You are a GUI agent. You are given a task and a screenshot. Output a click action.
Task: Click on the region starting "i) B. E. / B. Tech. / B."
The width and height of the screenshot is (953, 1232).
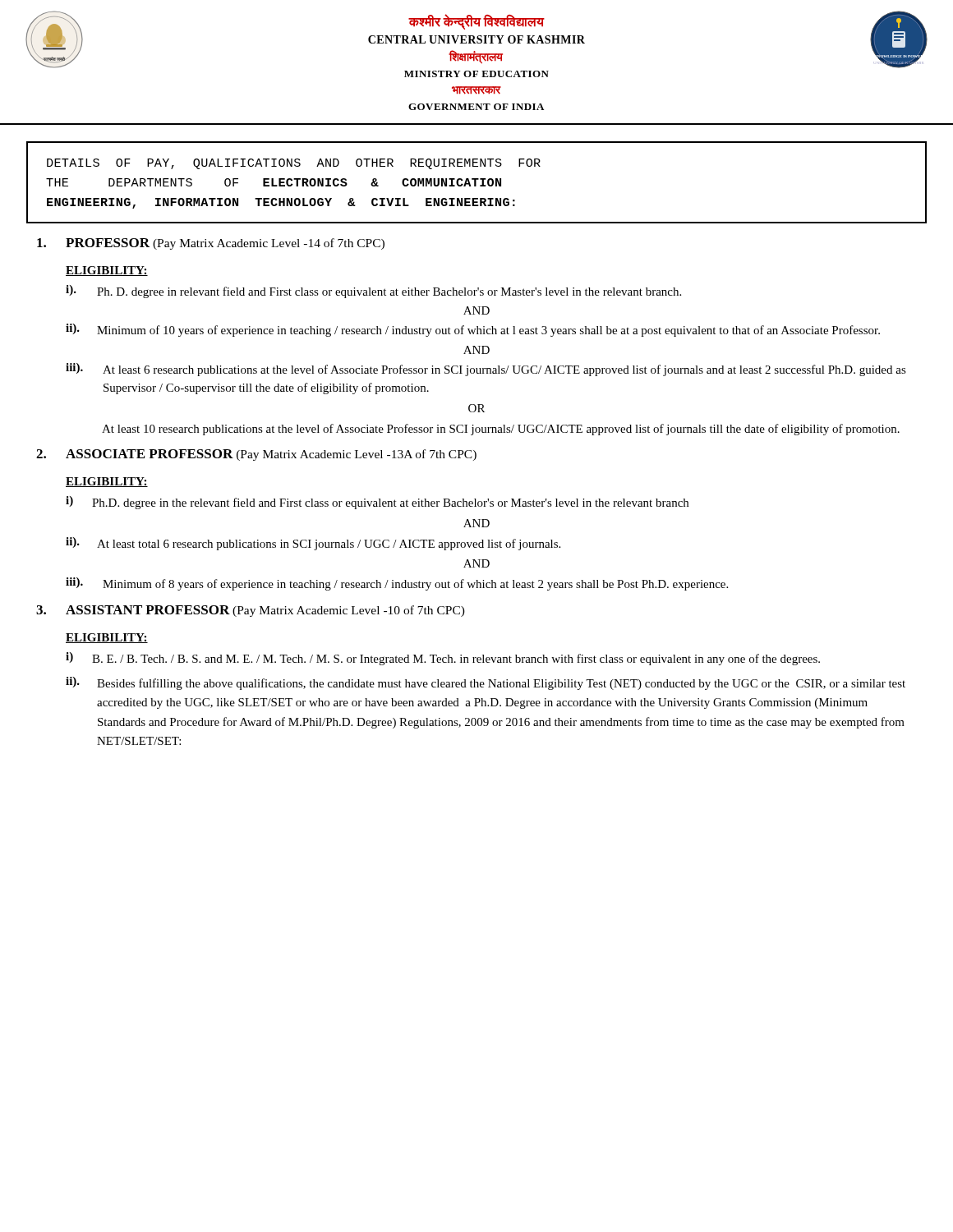click(443, 659)
